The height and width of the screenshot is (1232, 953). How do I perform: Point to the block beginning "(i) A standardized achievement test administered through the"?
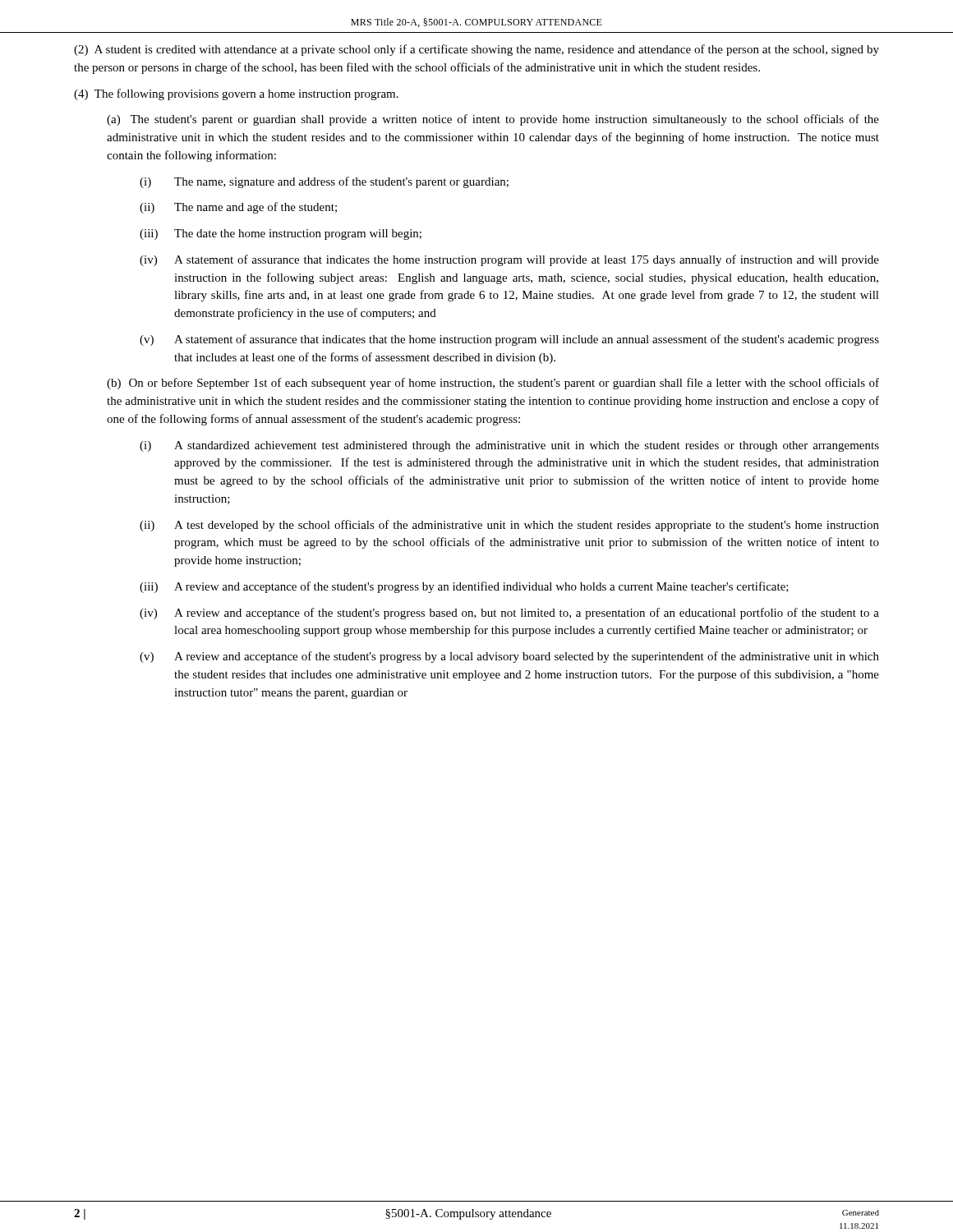[509, 472]
